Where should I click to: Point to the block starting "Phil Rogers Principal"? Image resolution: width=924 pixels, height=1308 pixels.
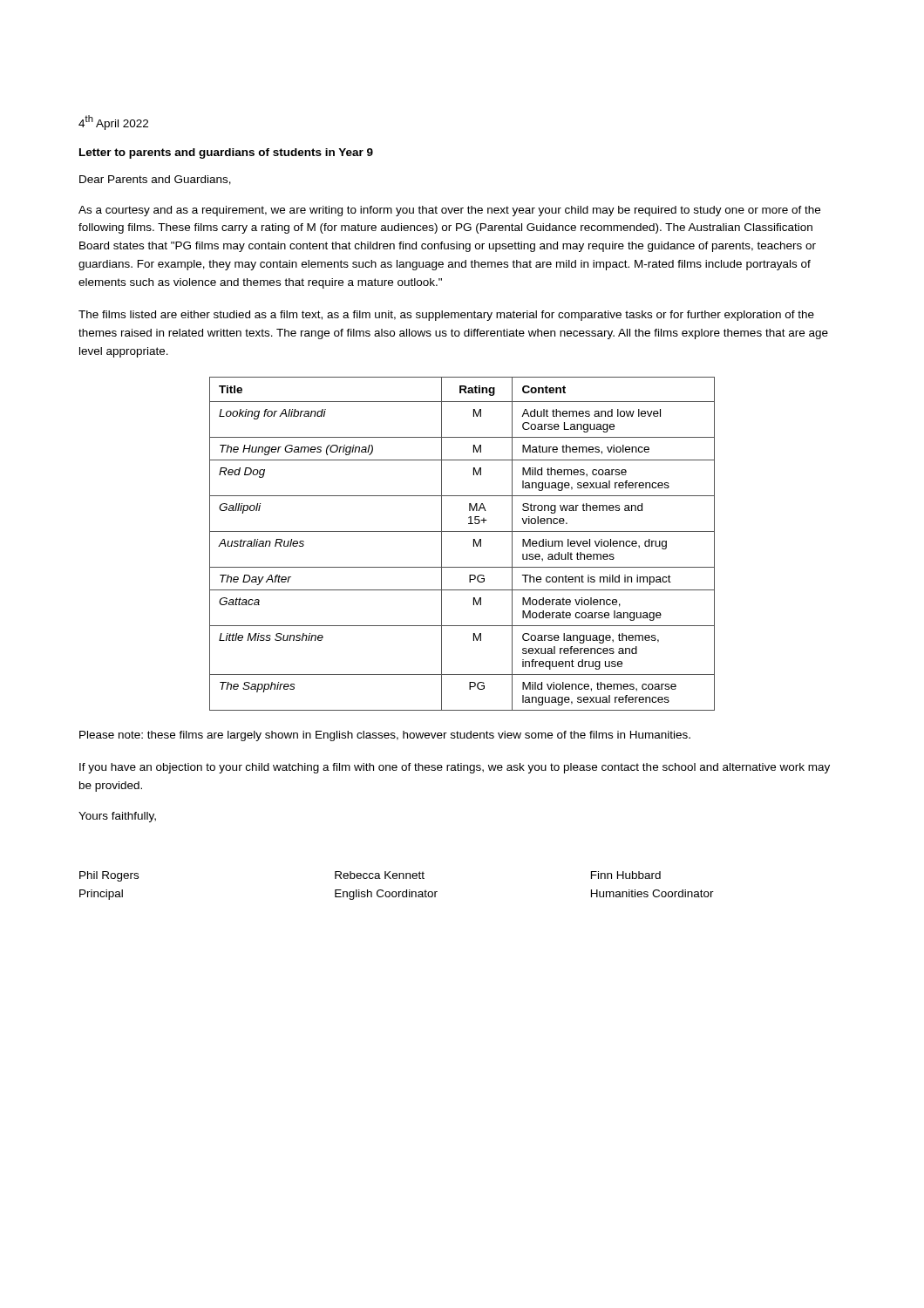pos(109,884)
